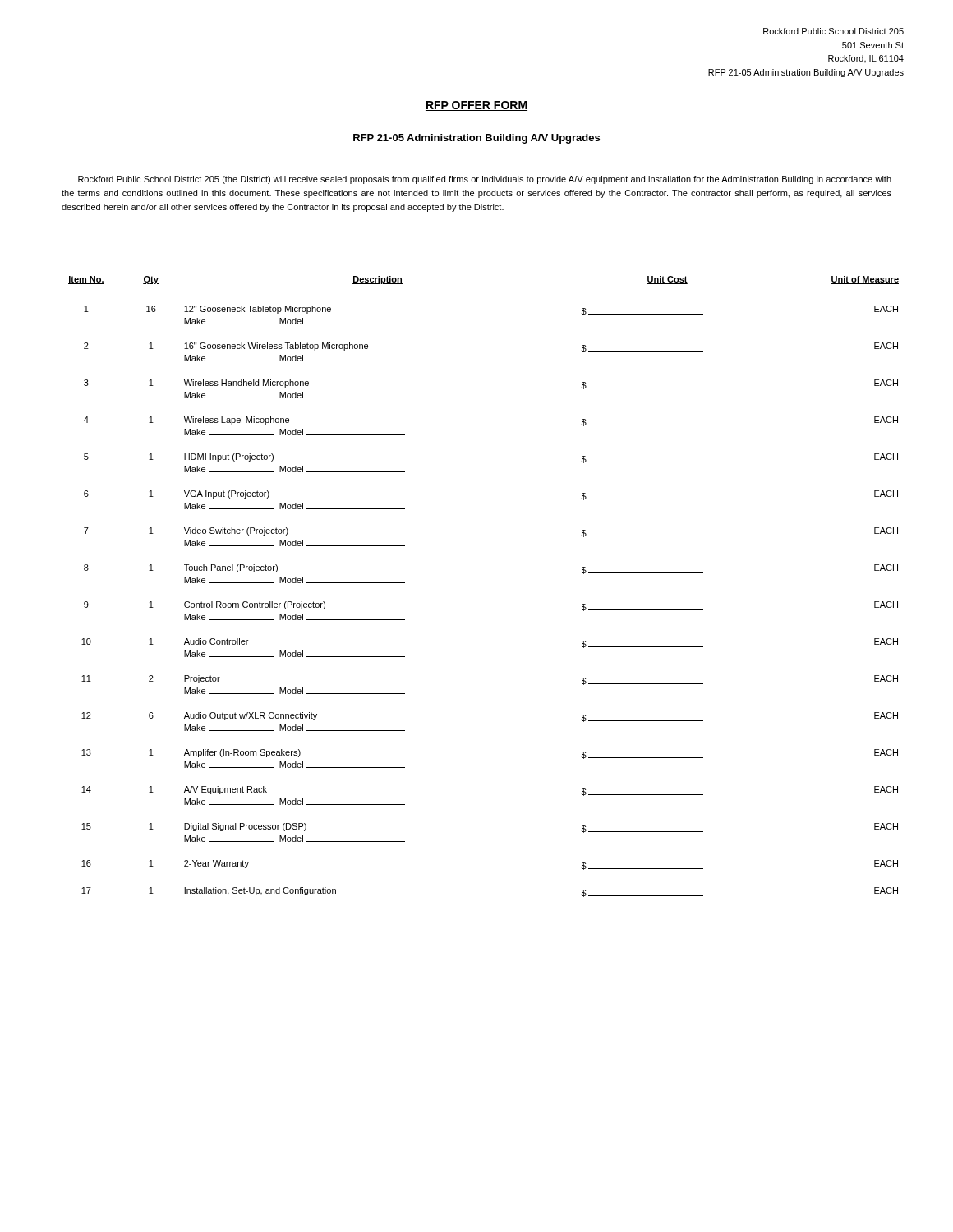
Task: Navigate to the element starting "RFP 21-05 Administration Building A/V Upgrades"
Action: point(476,138)
